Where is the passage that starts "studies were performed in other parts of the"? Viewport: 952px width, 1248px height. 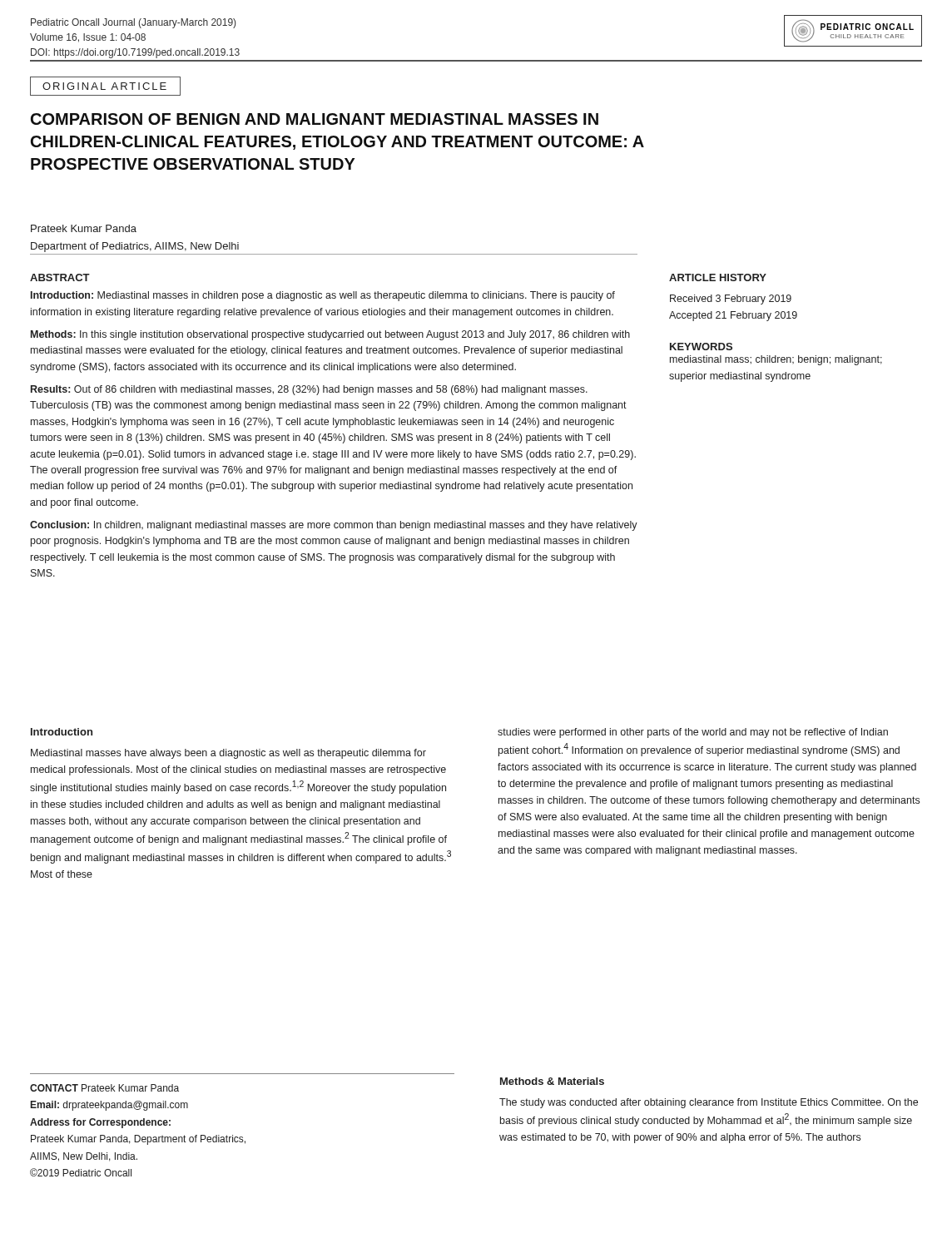709,791
